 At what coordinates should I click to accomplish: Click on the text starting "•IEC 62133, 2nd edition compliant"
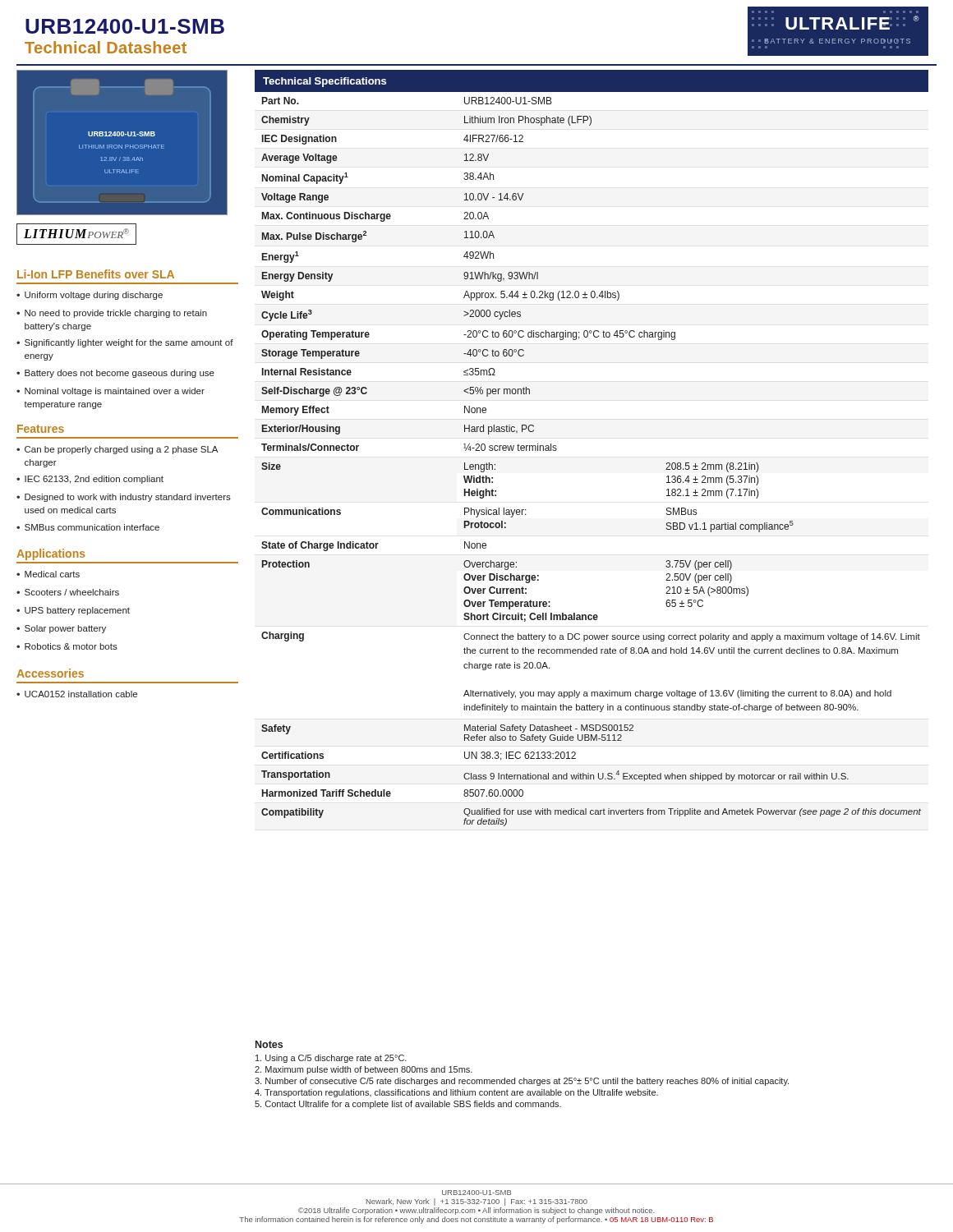pos(90,480)
